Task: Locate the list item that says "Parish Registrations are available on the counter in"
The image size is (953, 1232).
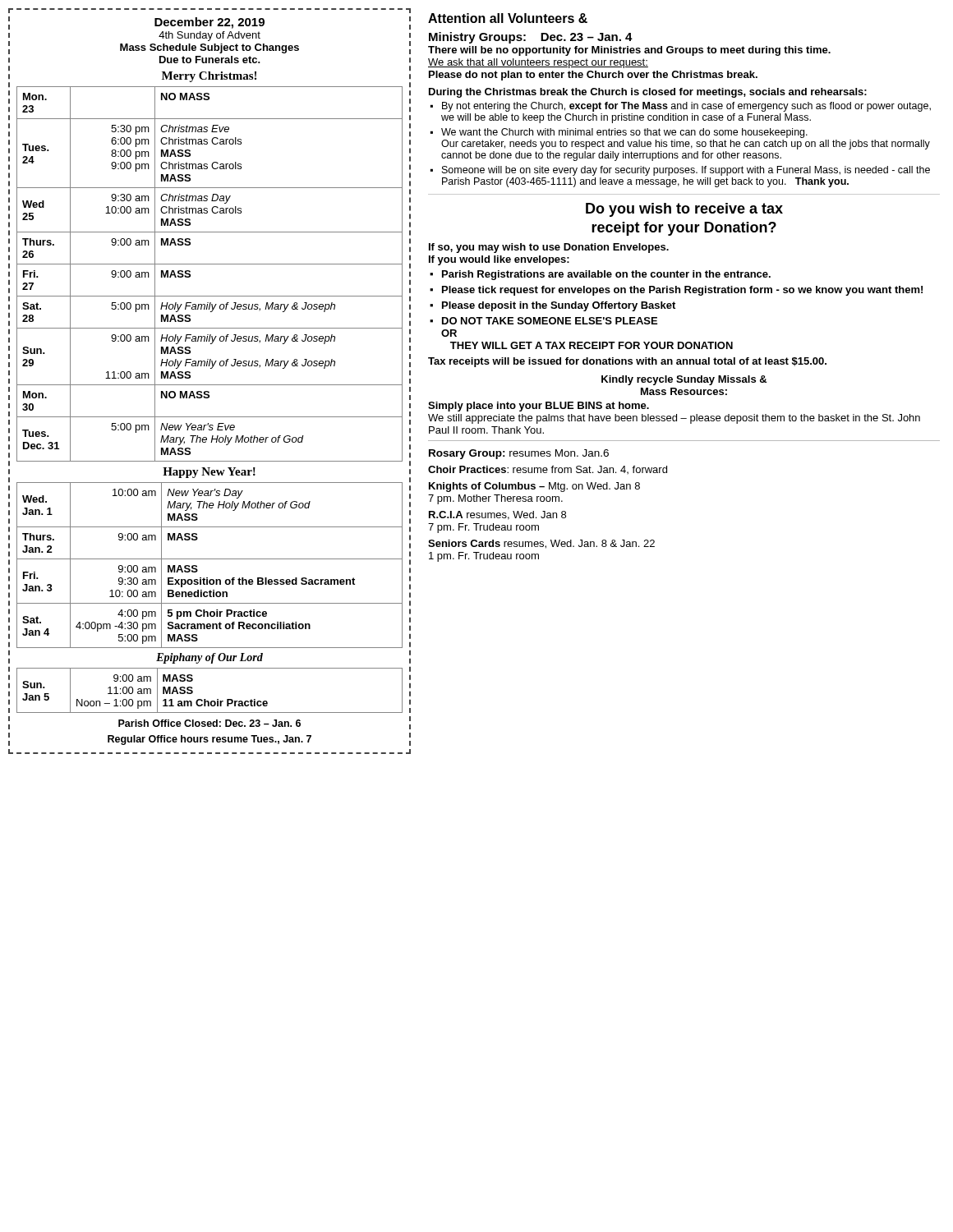Action: click(x=606, y=274)
